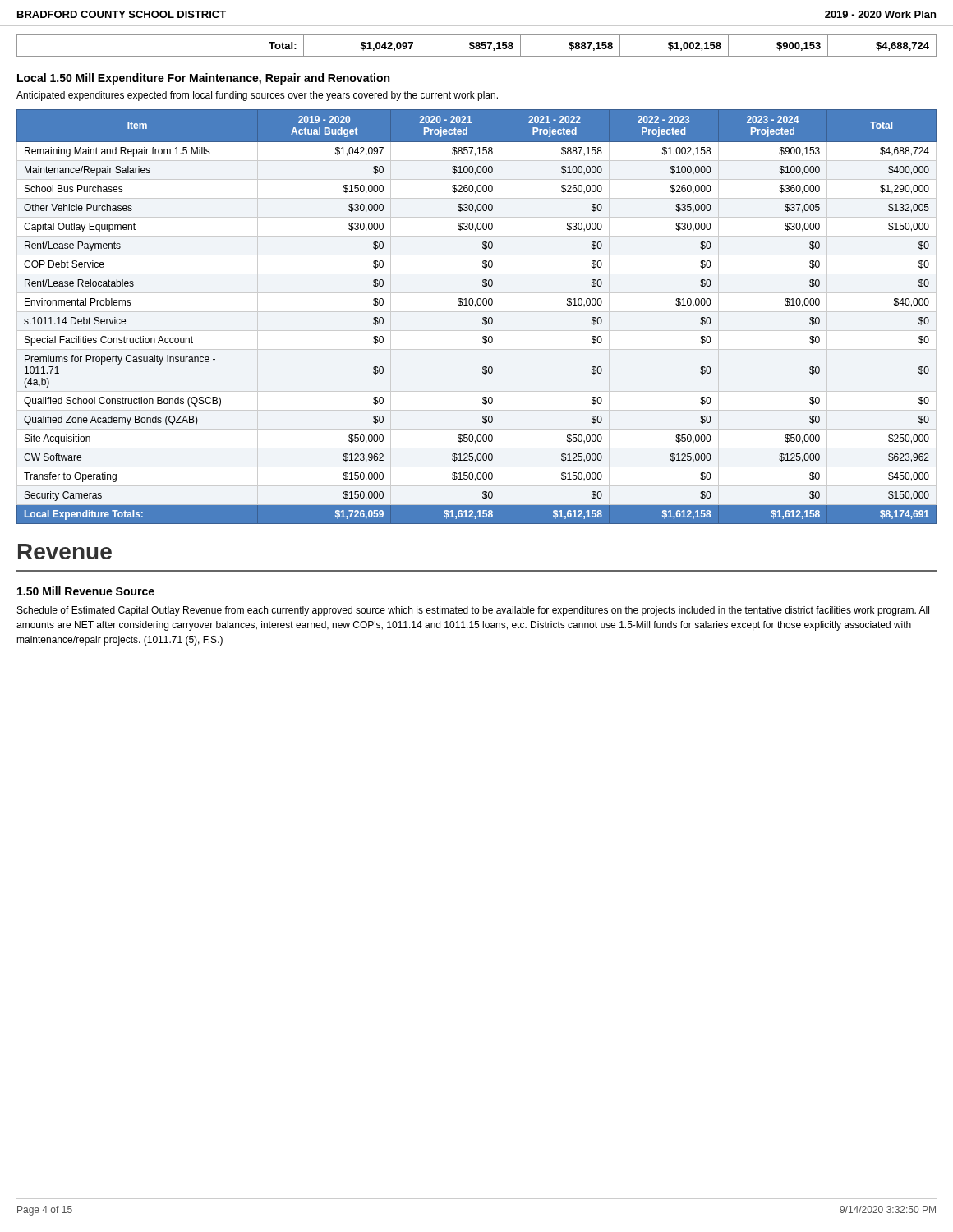Select the text block starting "Schedule of Estimated Capital Outlay Revenue"
The height and width of the screenshot is (1232, 953).
(x=473, y=625)
